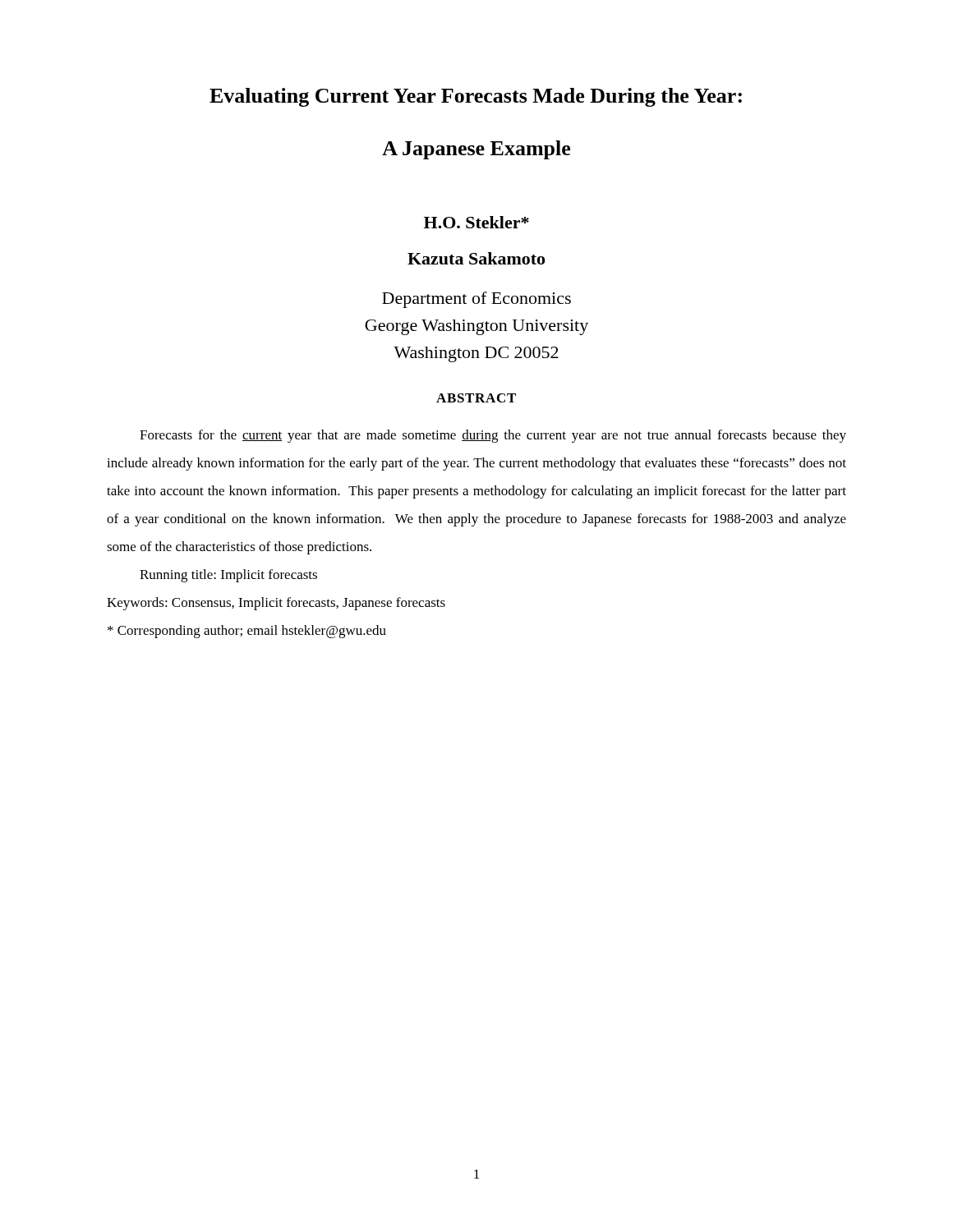Navigate to the text block starting "Department of Economics"
The width and height of the screenshot is (953, 1232).
tap(476, 325)
